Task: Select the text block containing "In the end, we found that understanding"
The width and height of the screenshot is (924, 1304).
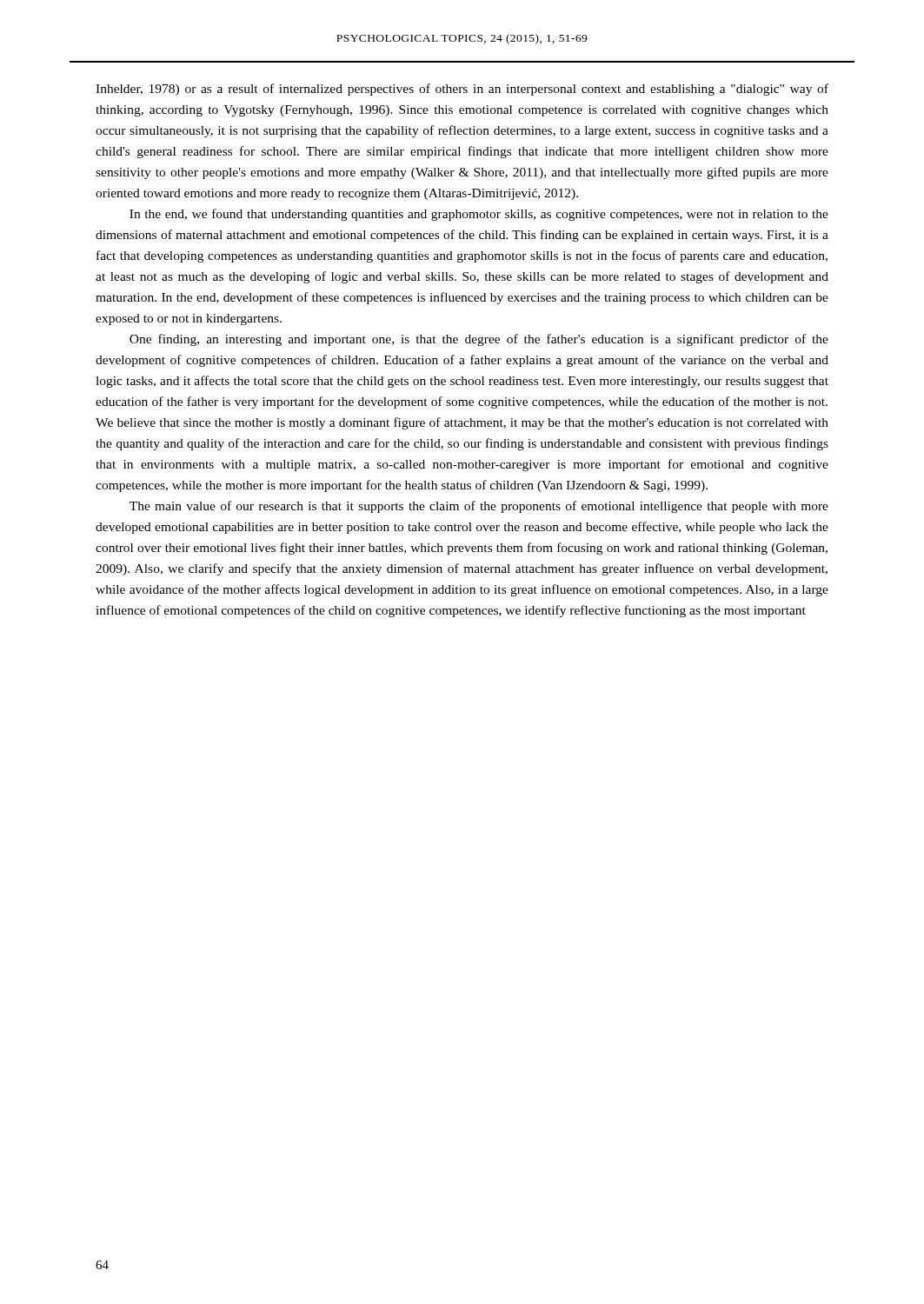Action: 462,266
